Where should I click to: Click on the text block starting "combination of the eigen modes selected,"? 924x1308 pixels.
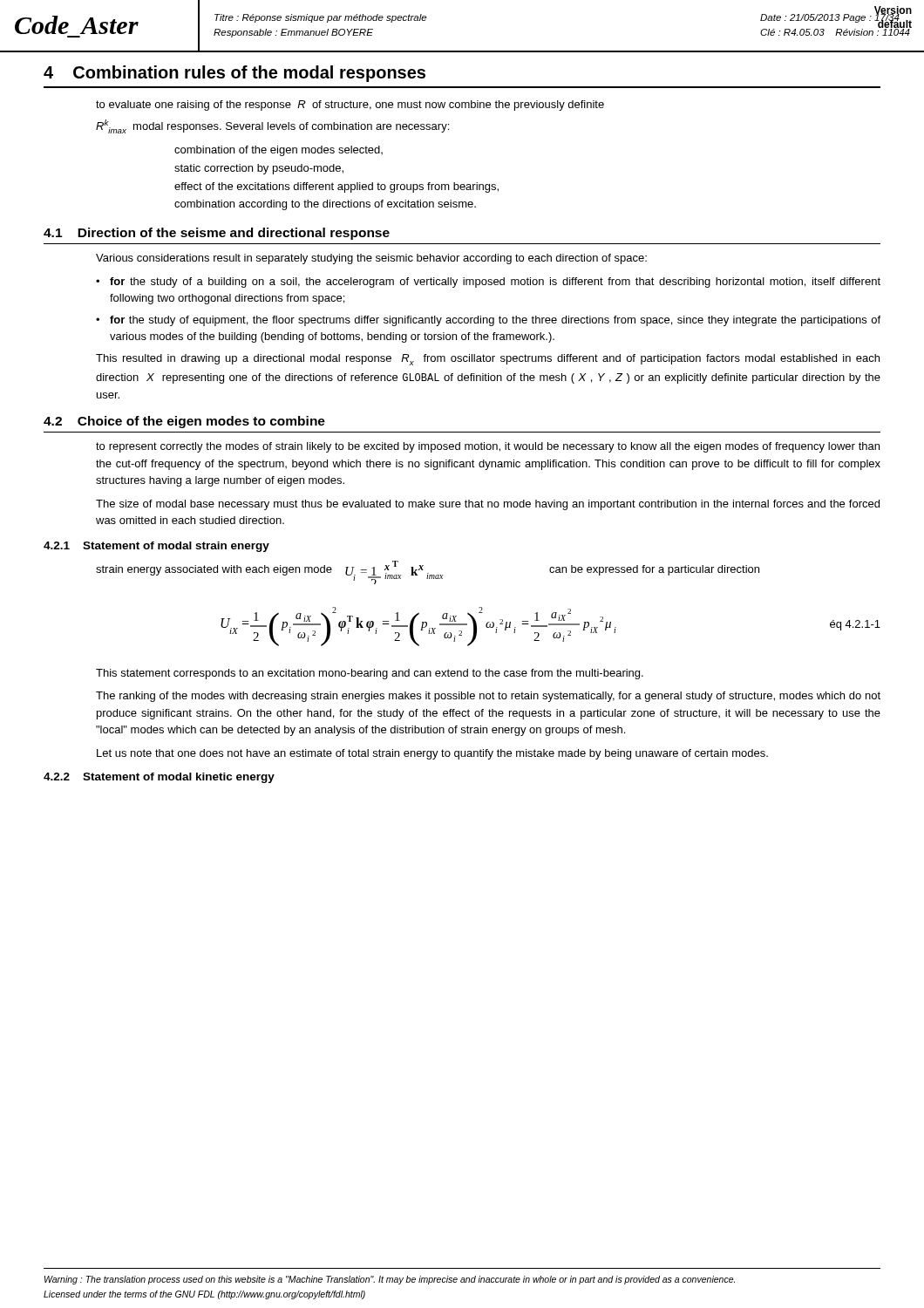tap(279, 150)
